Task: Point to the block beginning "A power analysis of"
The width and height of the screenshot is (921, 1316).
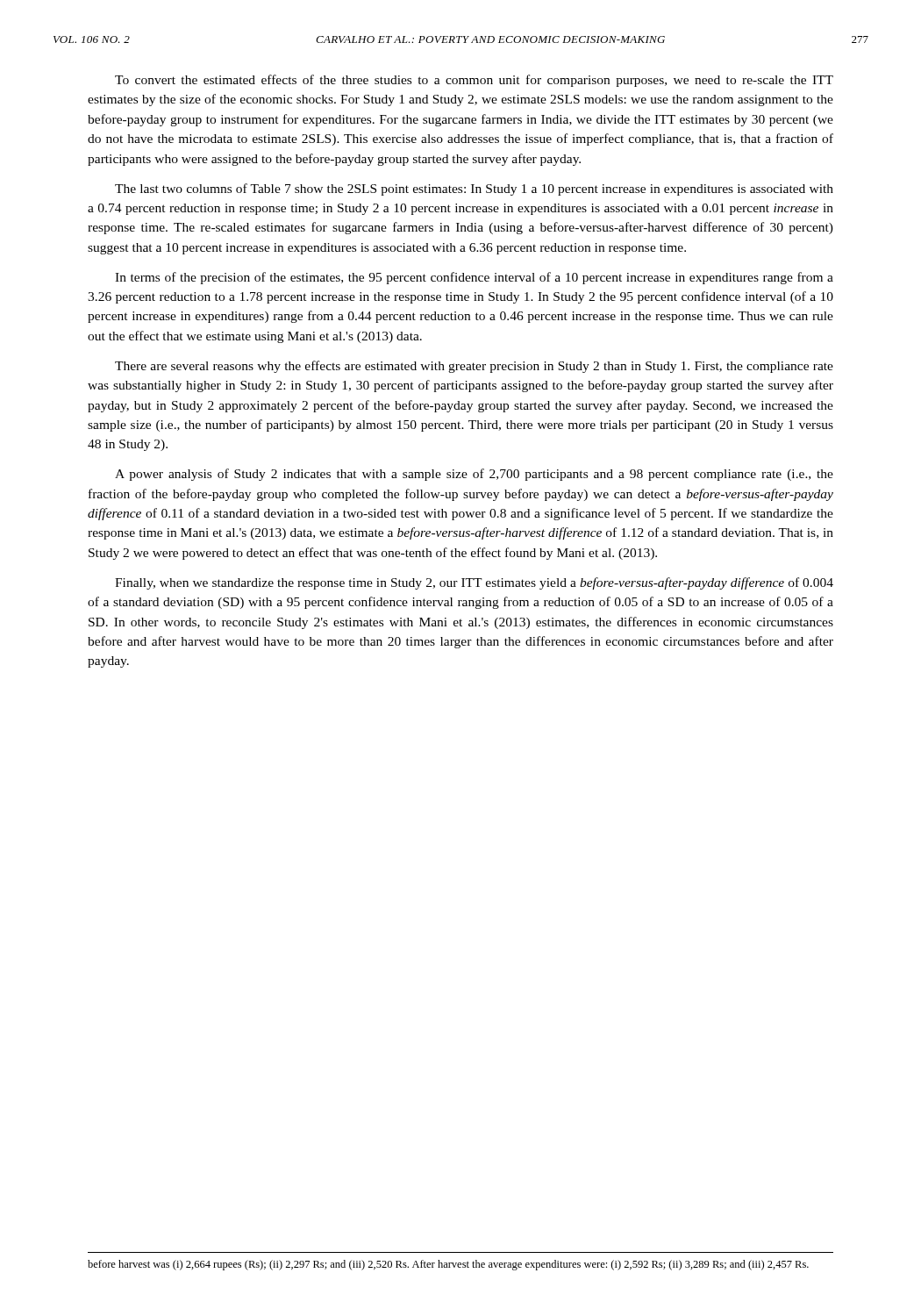Action: (460, 513)
